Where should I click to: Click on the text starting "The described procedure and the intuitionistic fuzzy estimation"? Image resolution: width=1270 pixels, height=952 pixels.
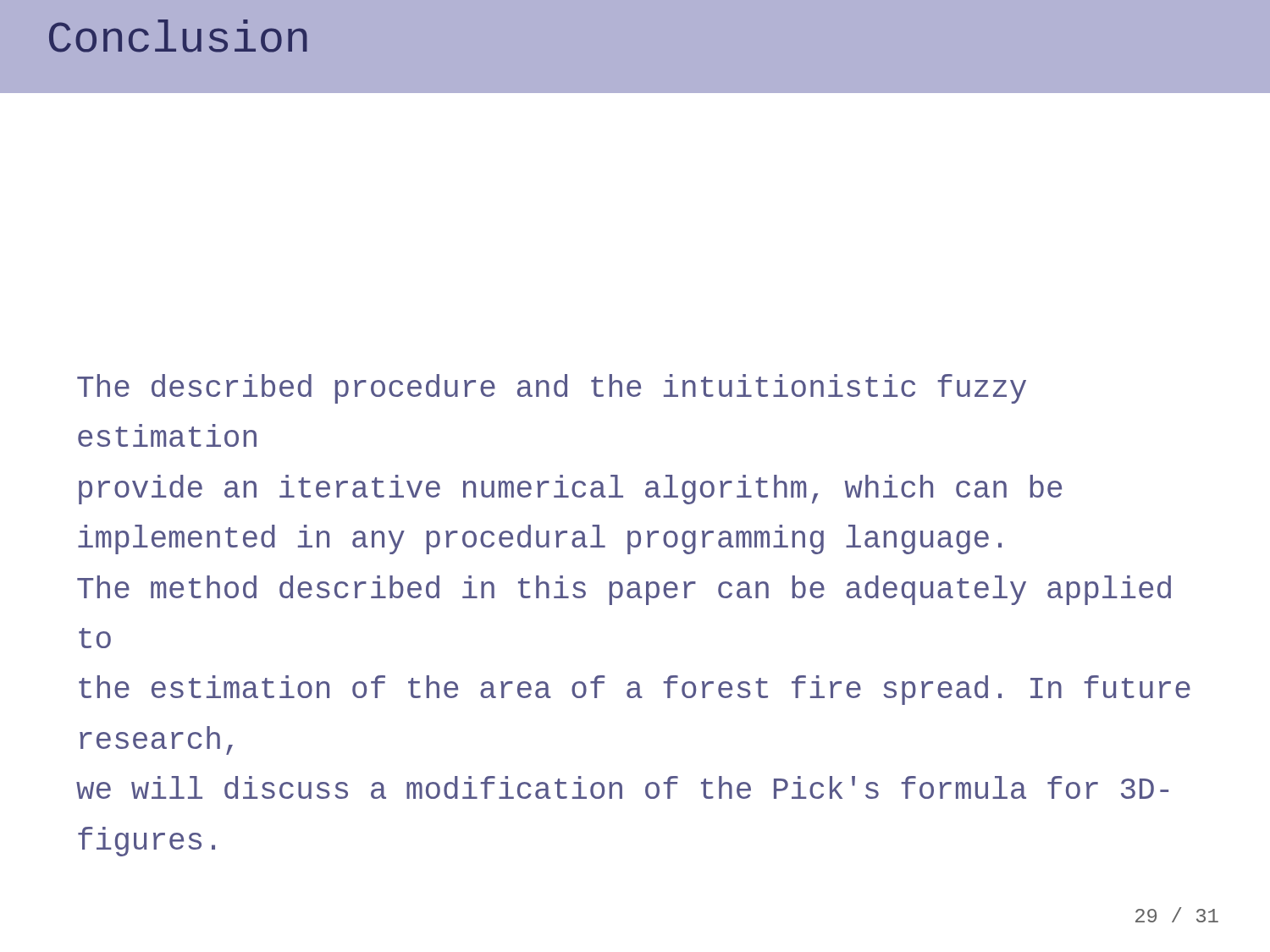point(634,615)
